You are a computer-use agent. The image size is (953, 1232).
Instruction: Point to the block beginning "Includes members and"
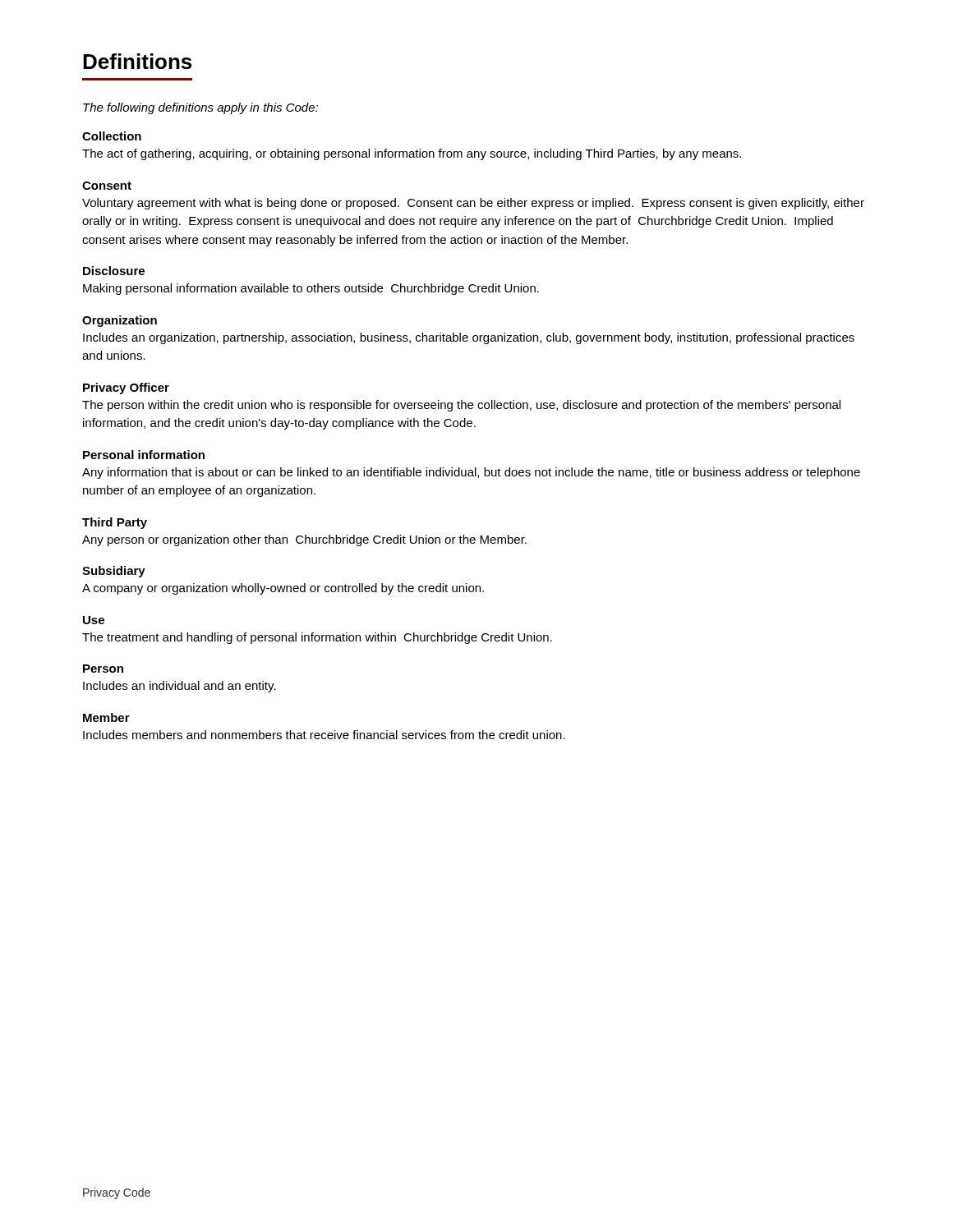click(x=476, y=735)
